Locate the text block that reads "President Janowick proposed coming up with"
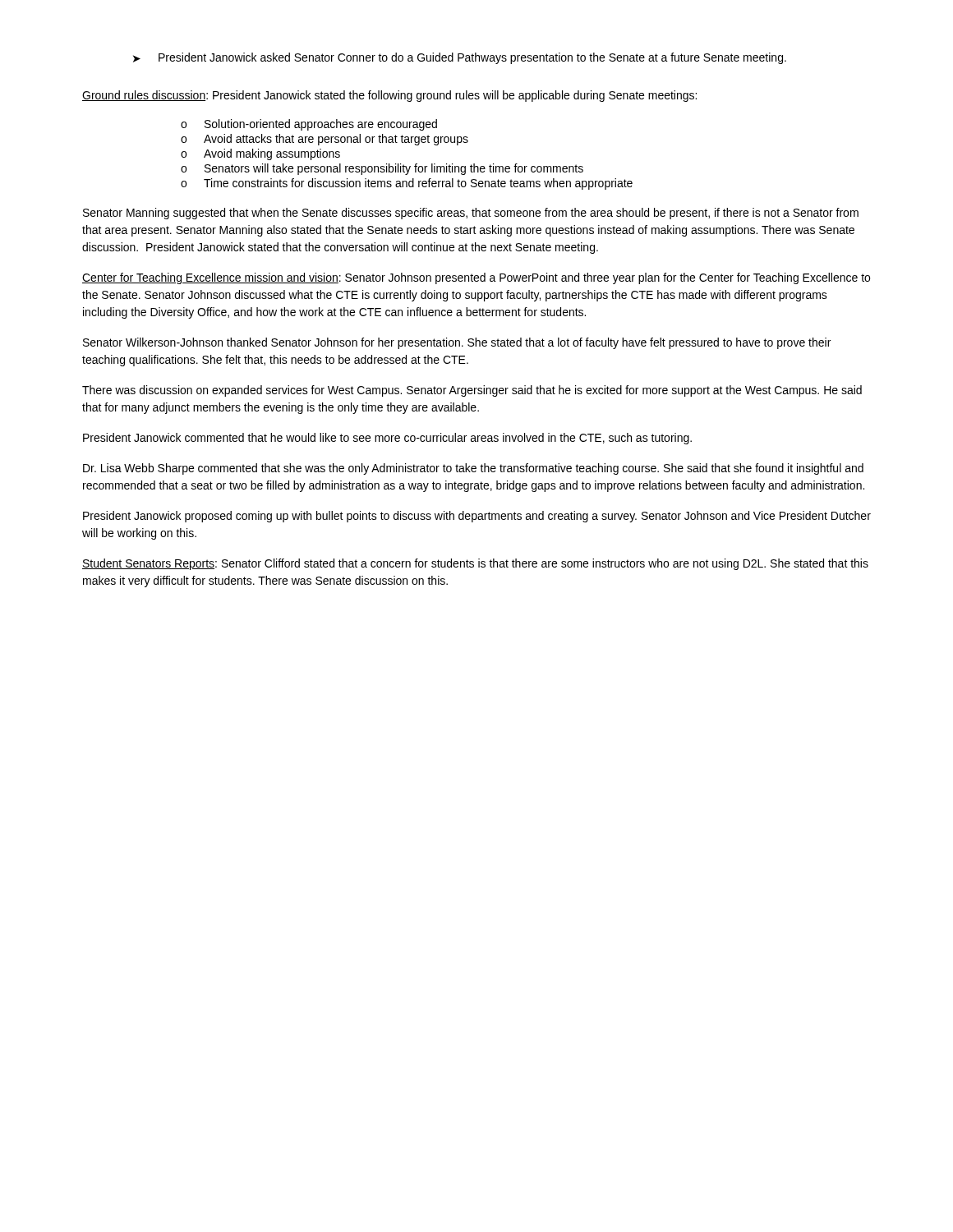This screenshot has width=953, height=1232. point(476,524)
